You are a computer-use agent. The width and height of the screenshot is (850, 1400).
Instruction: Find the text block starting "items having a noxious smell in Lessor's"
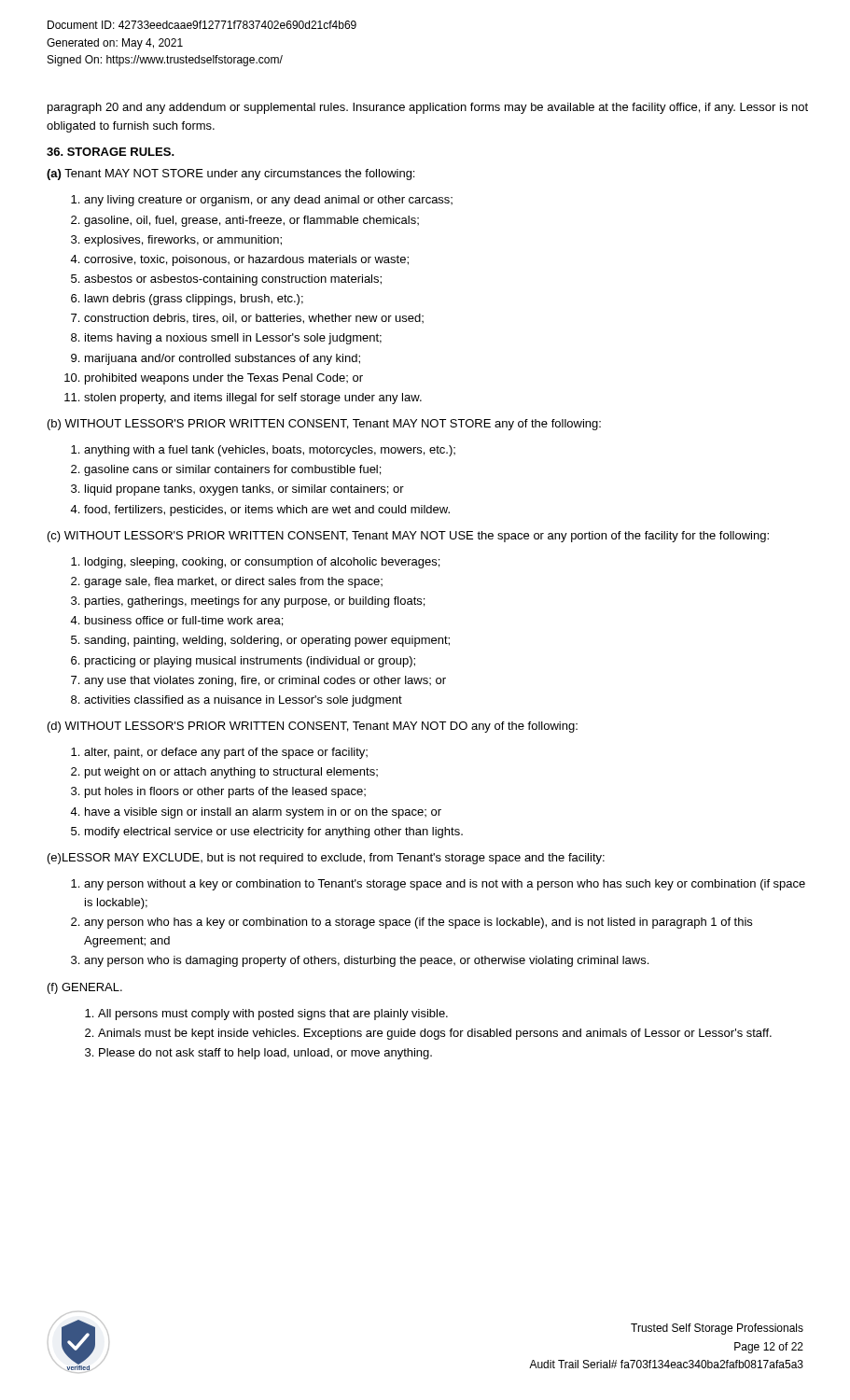[x=233, y=338]
